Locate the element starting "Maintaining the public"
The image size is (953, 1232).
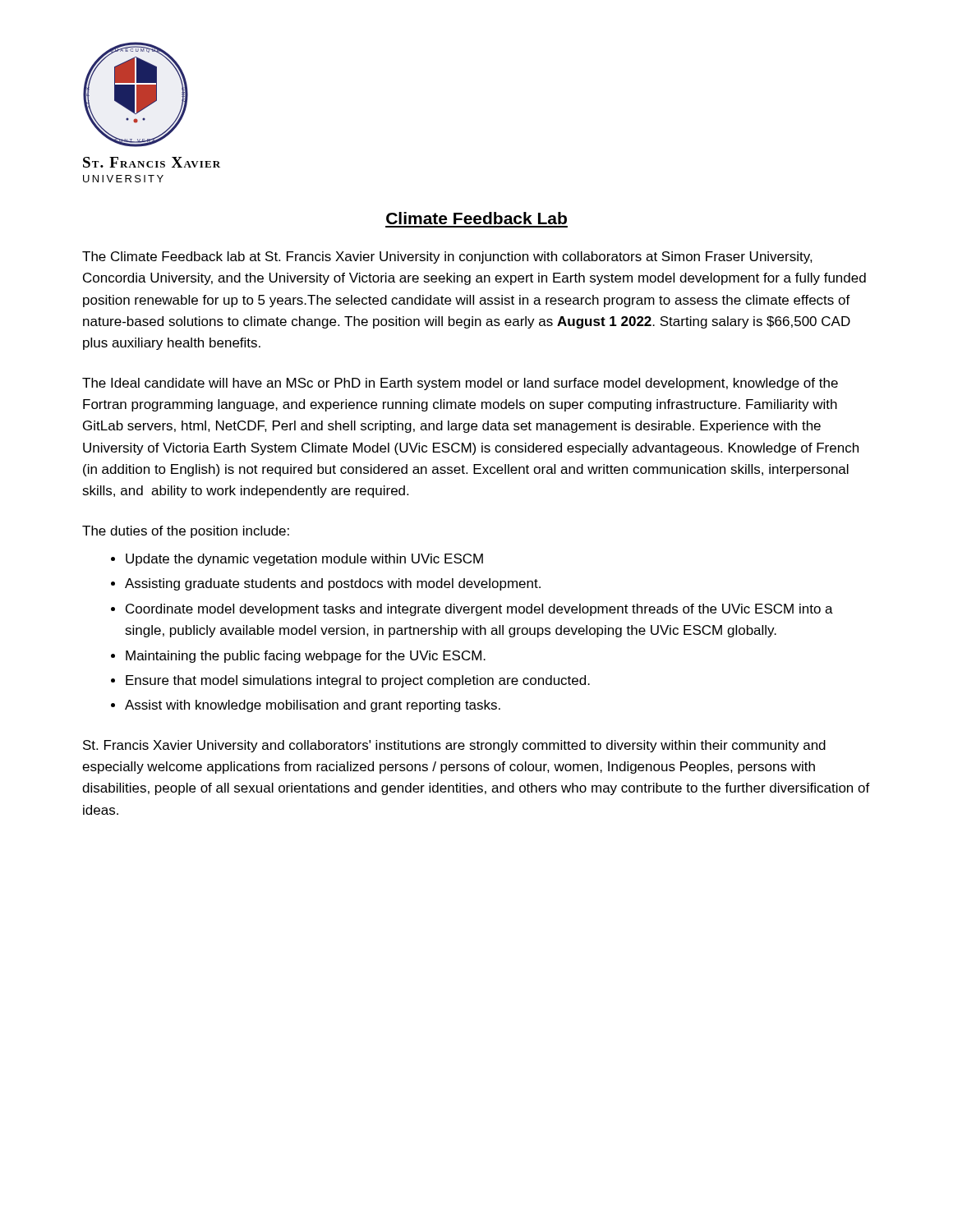306,655
